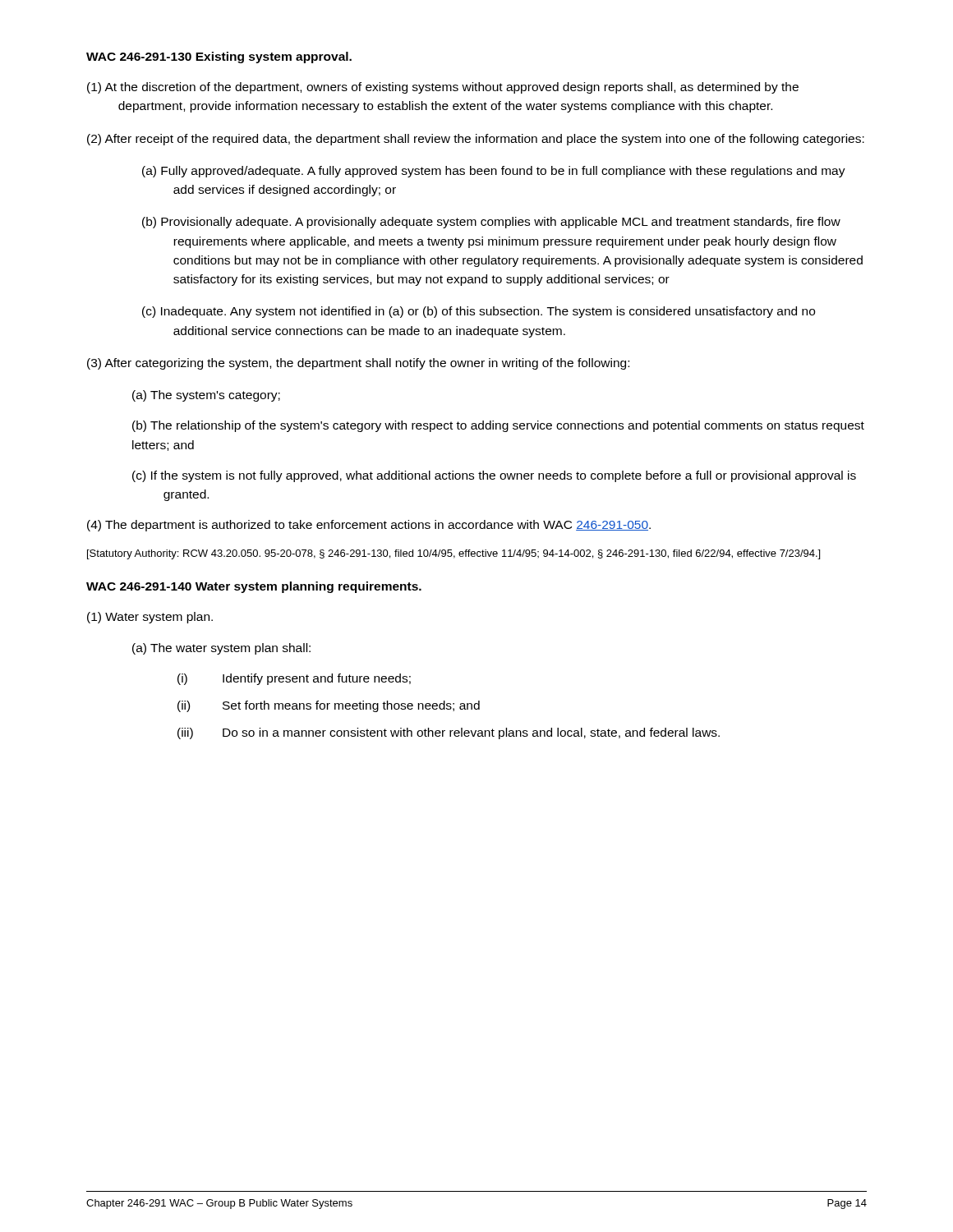Where is the passage that starts "(3) After categorizing the system, the department"?
The height and width of the screenshot is (1232, 953).
pyautogui.click(x=358, y=362)
